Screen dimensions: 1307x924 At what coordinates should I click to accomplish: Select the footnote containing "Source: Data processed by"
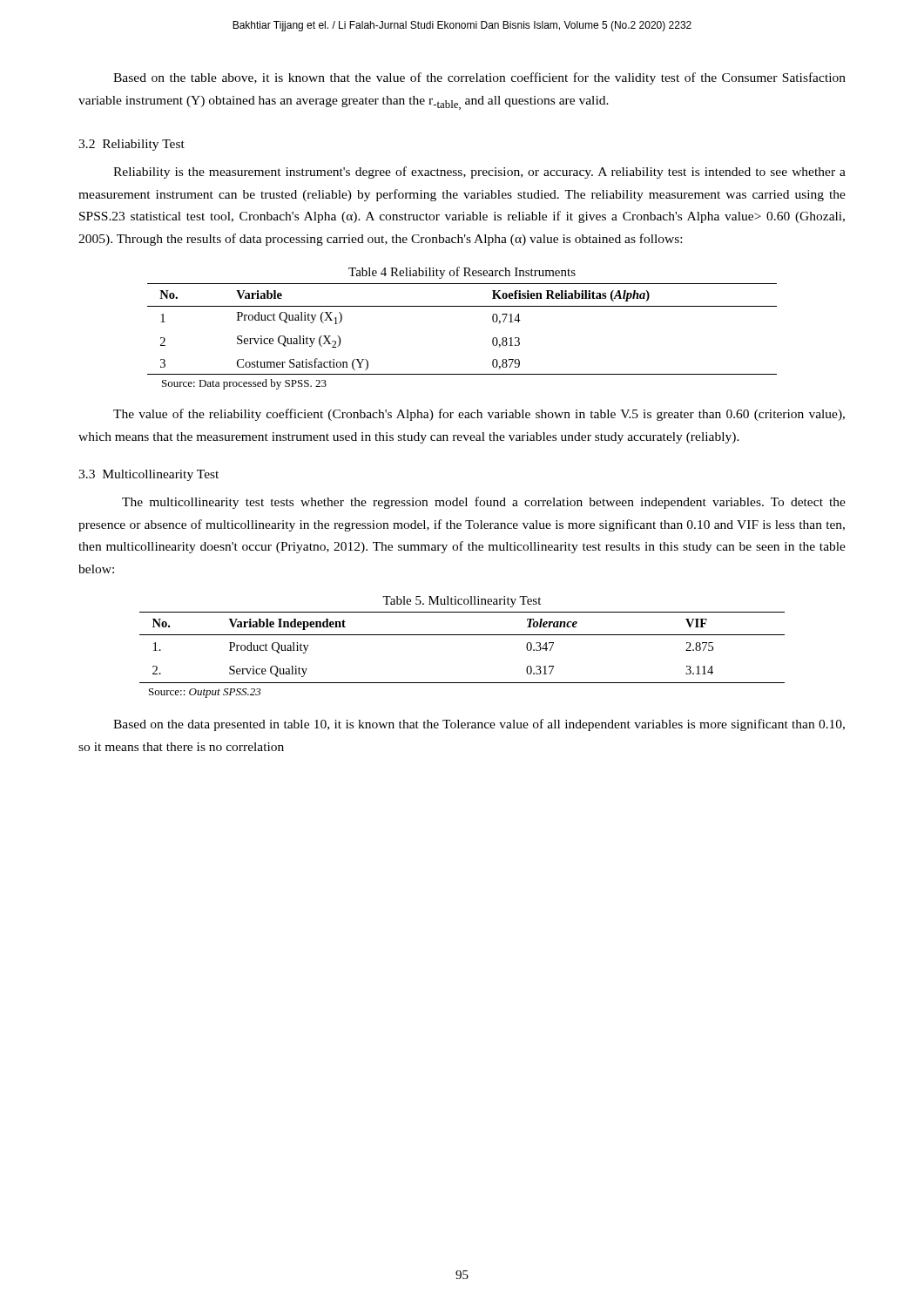point(244,383)
